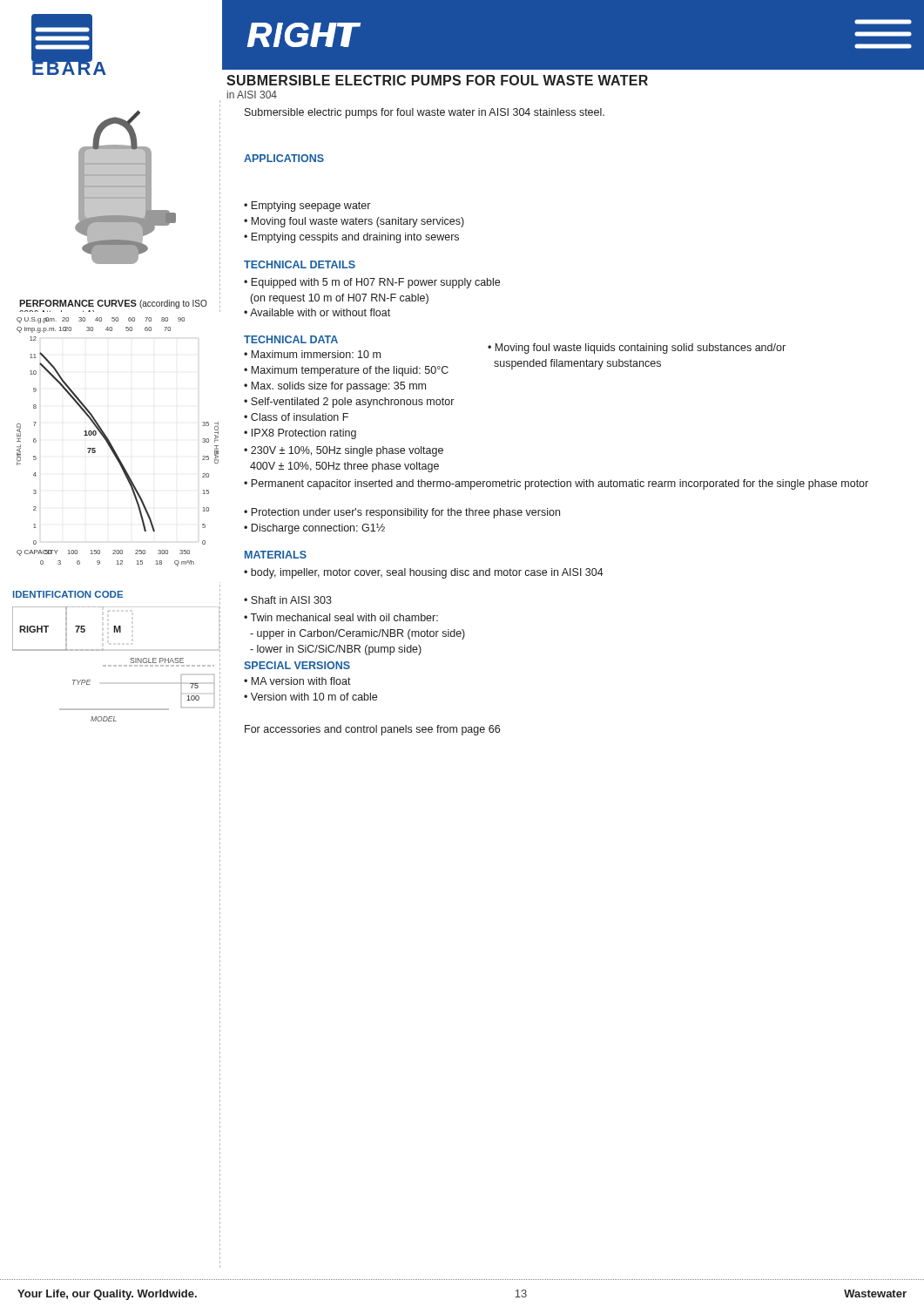Point to "SUBMERSIBLE ELECTRIC PUMPS FOR FOUL WASTE WATER"
Image resolution: width=924 pixels, height=1307 pixels.
click(437, 81)
